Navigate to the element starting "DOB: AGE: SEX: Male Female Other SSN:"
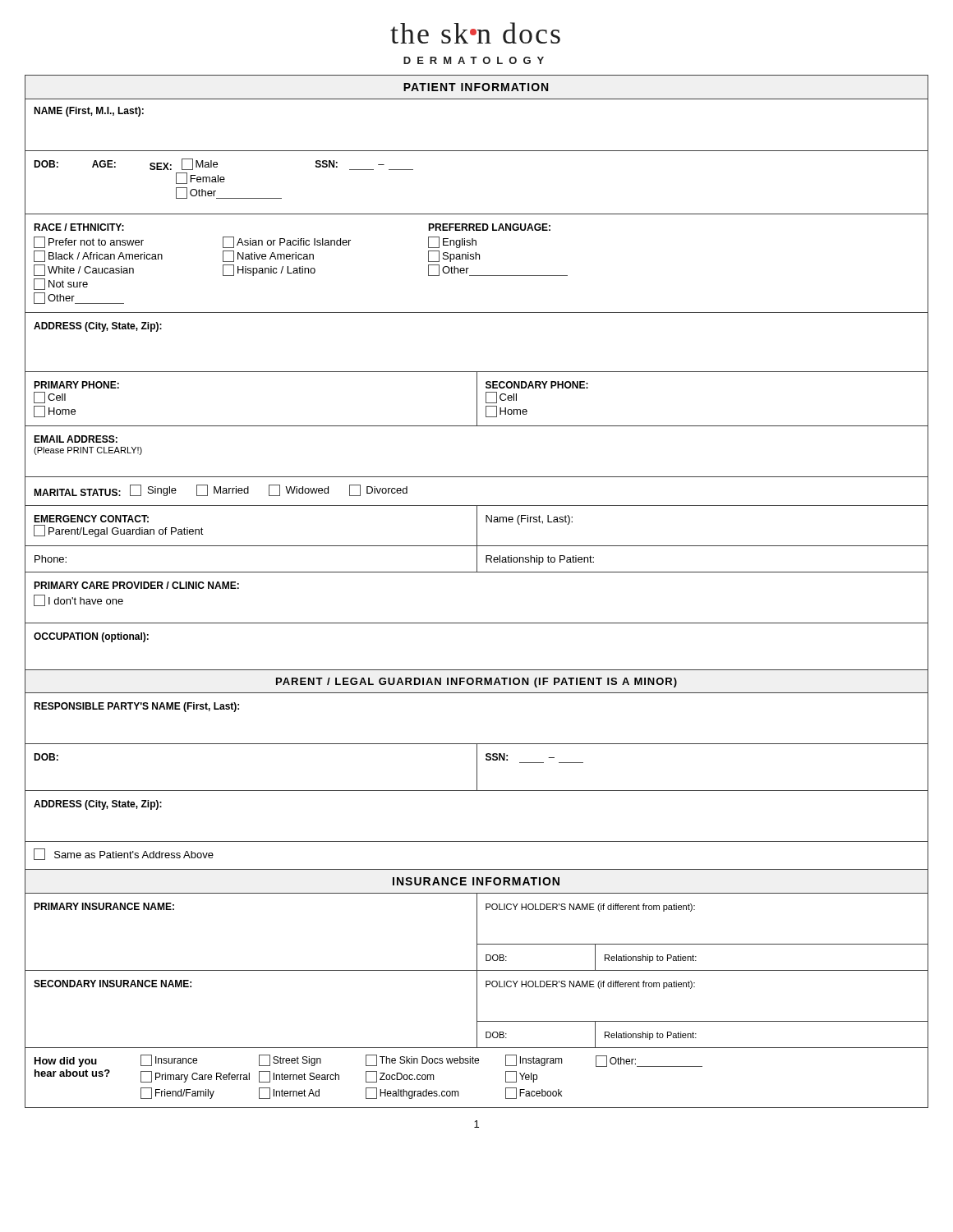The height and width of the screenshot is (1232, 953). (223, 179)
